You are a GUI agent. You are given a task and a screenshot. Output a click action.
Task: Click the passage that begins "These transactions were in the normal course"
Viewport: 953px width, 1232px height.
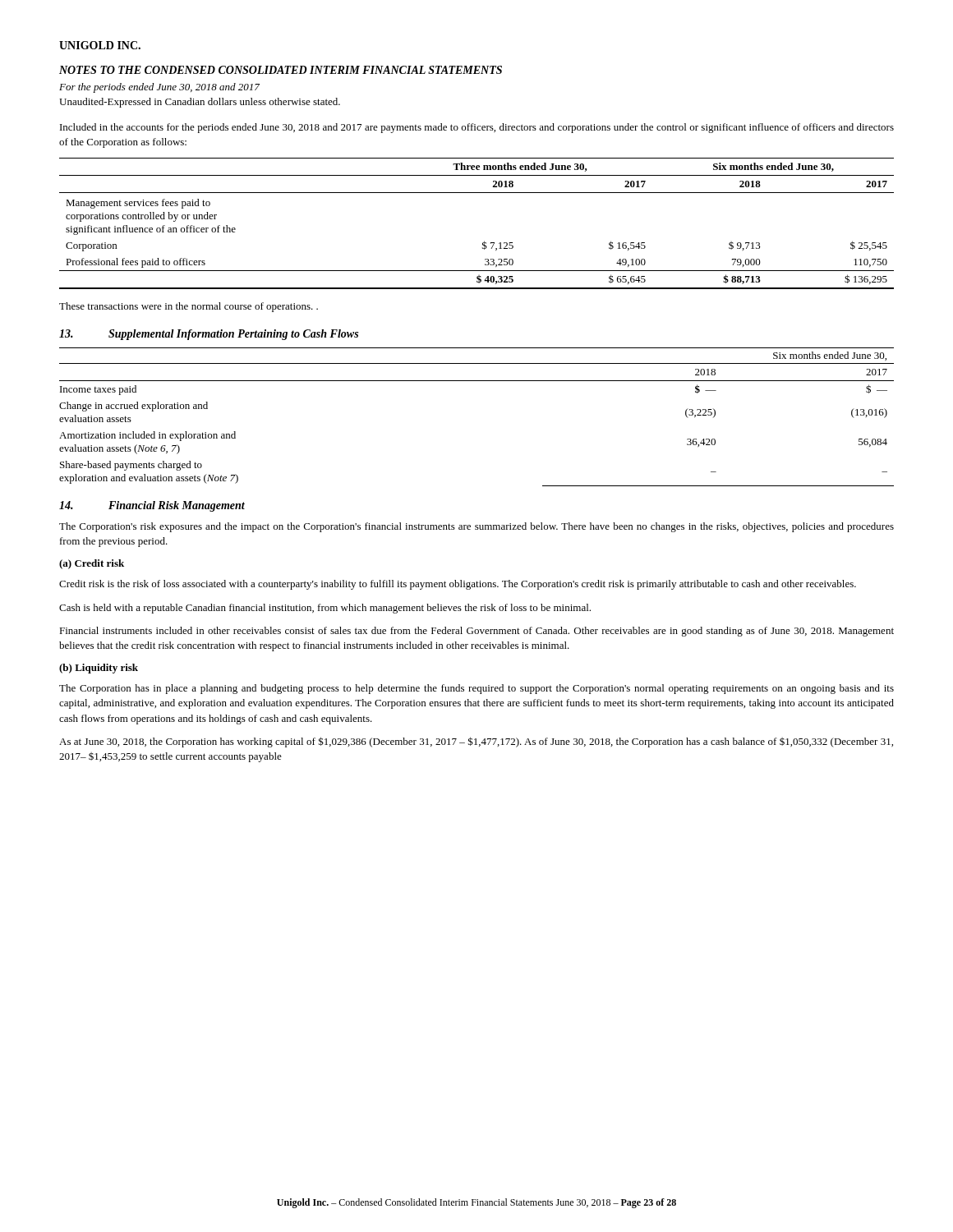tap(189, 306)
